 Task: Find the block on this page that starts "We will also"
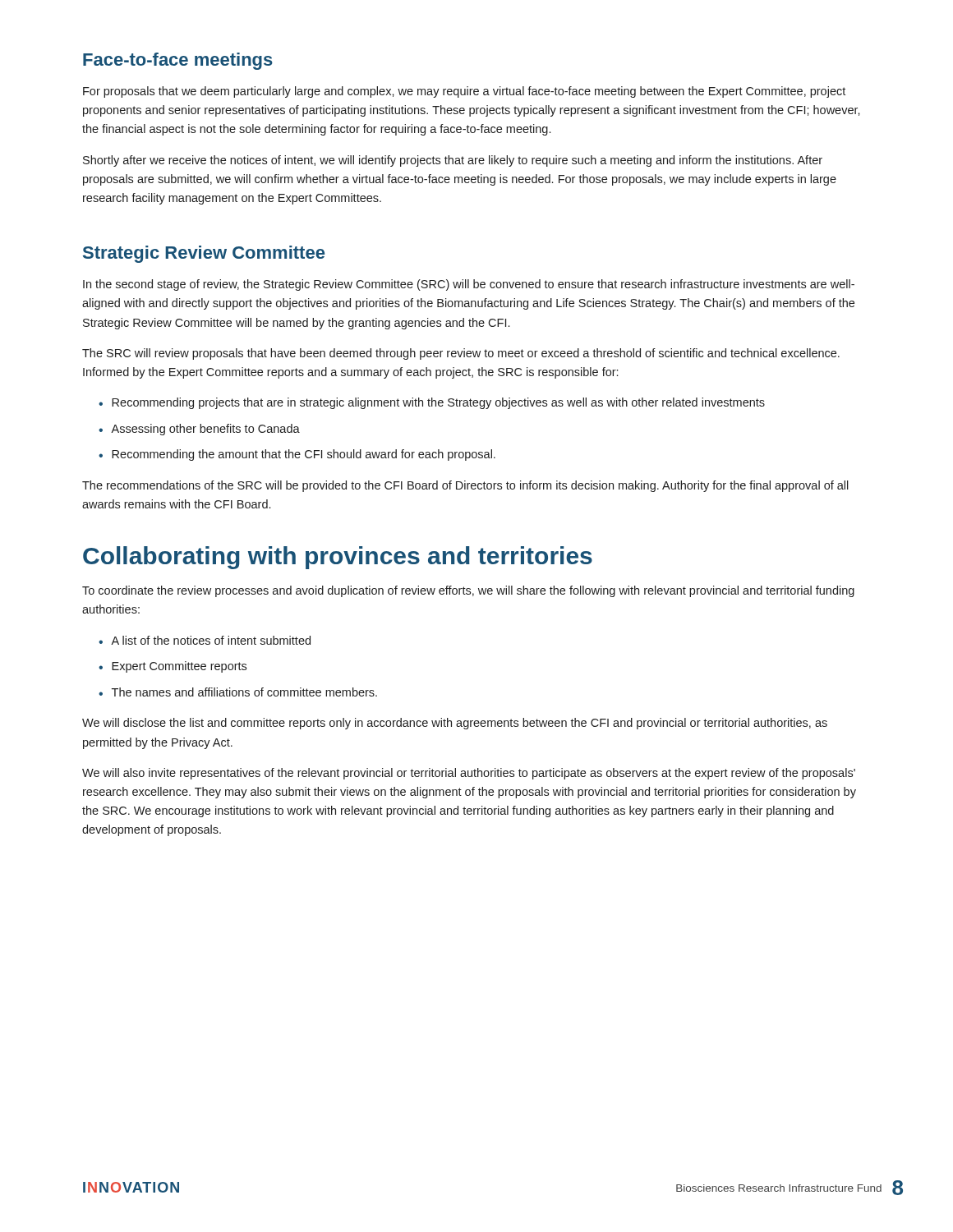[476, 802]
